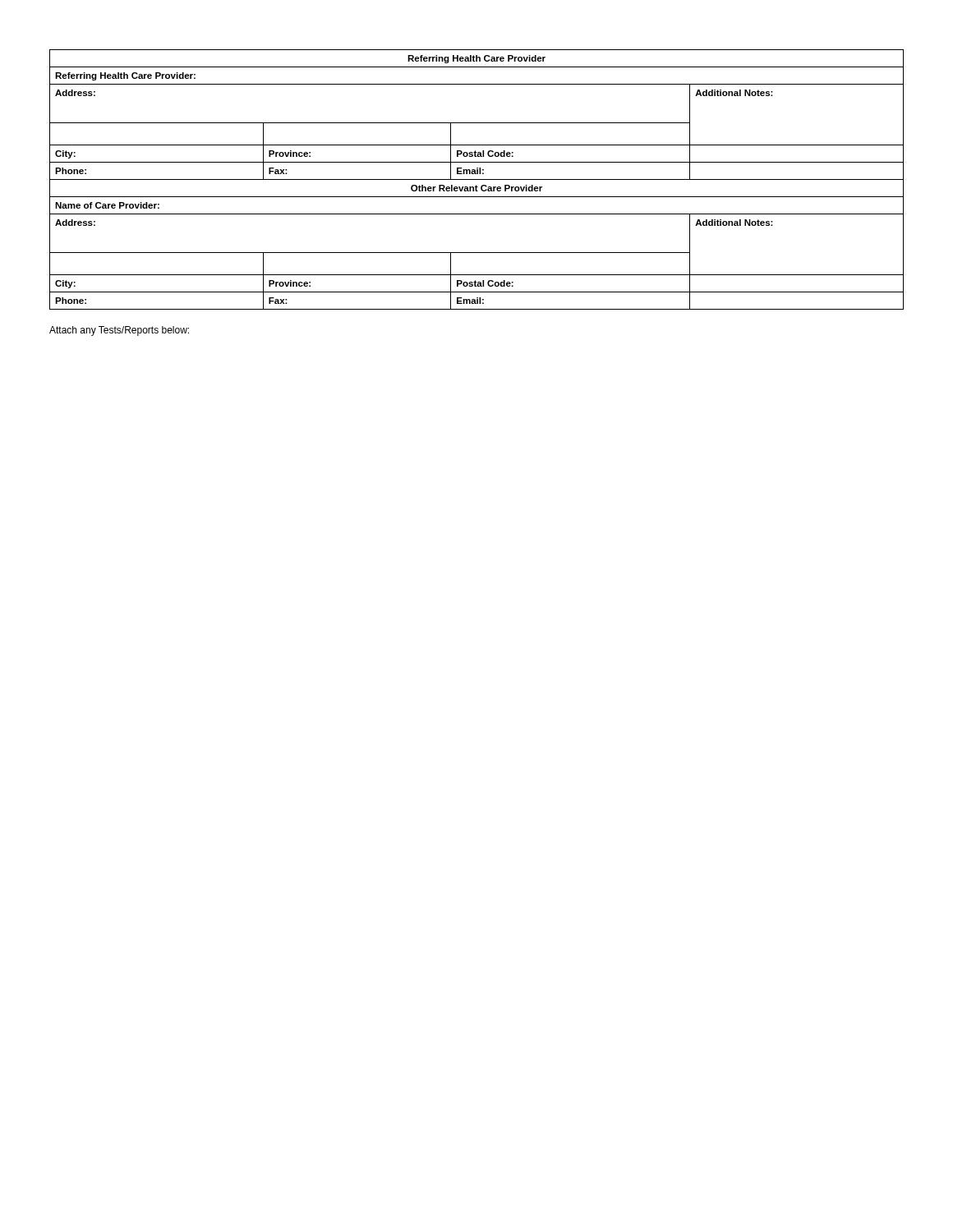Find the region starting "Attach any Tests/Reports below:"
Viewport: 953px width, 1232px height.
(x=120, y=330)
